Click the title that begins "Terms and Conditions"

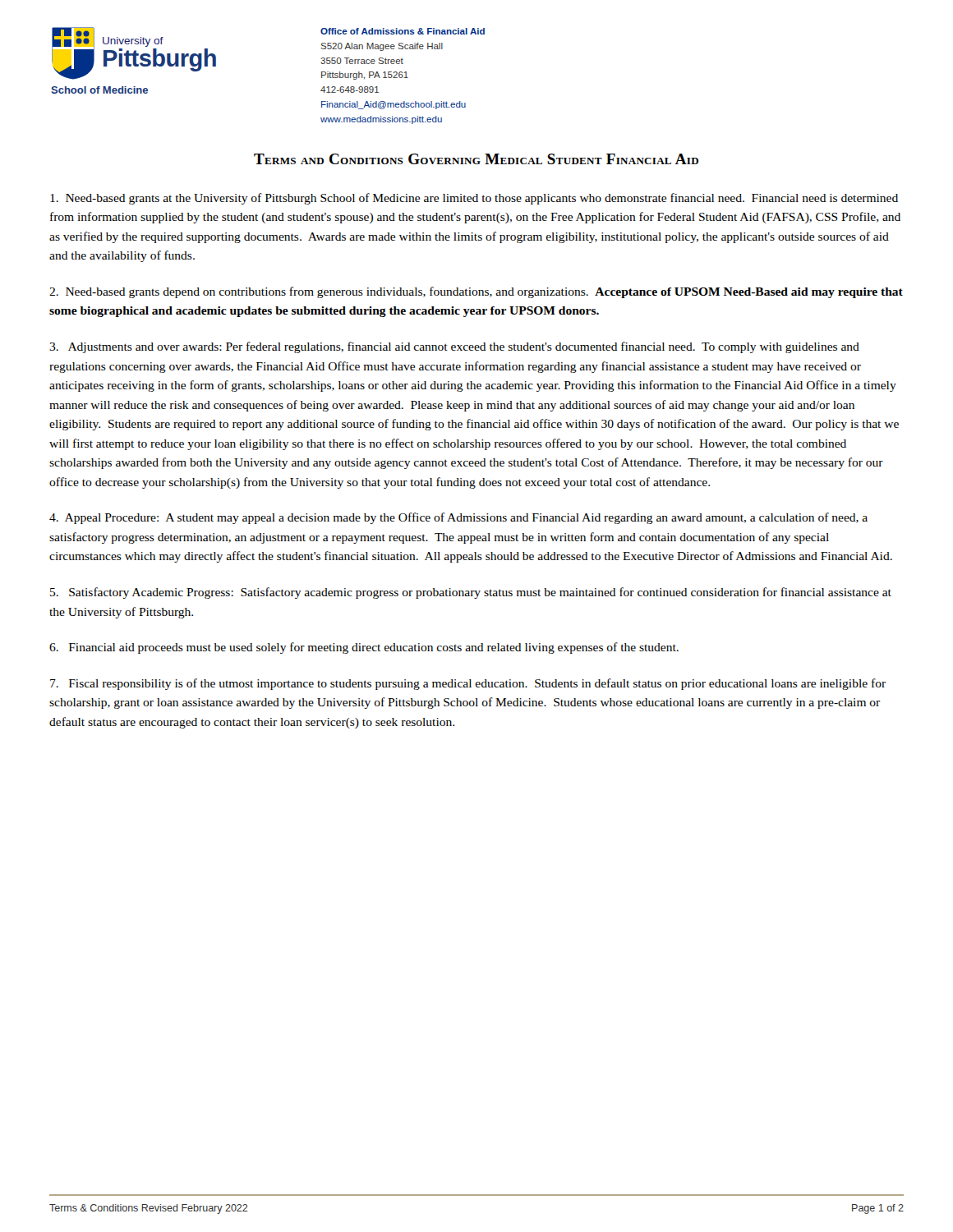click(x=476, y=159)
